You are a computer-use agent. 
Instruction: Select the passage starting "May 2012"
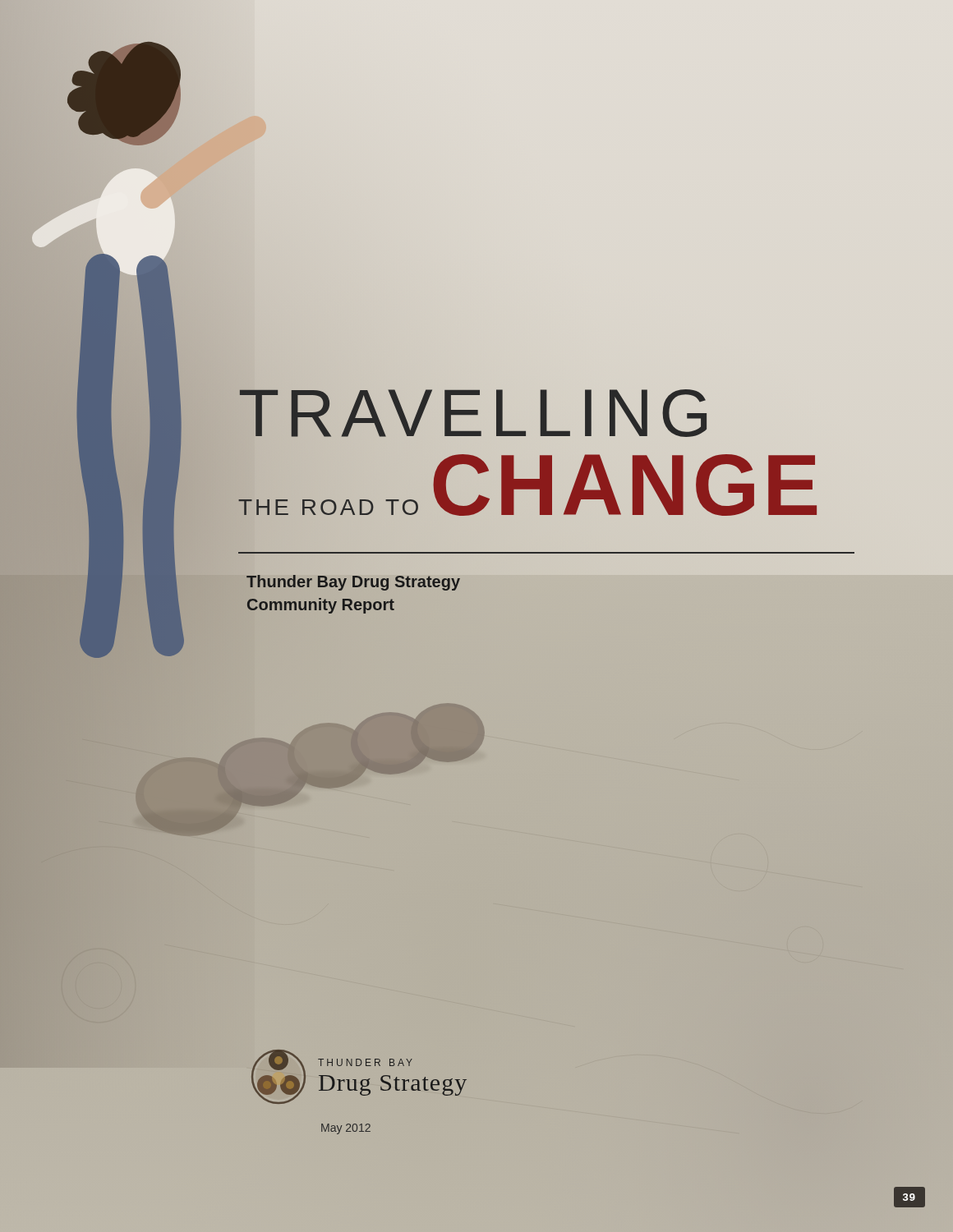coord(346,1128)
